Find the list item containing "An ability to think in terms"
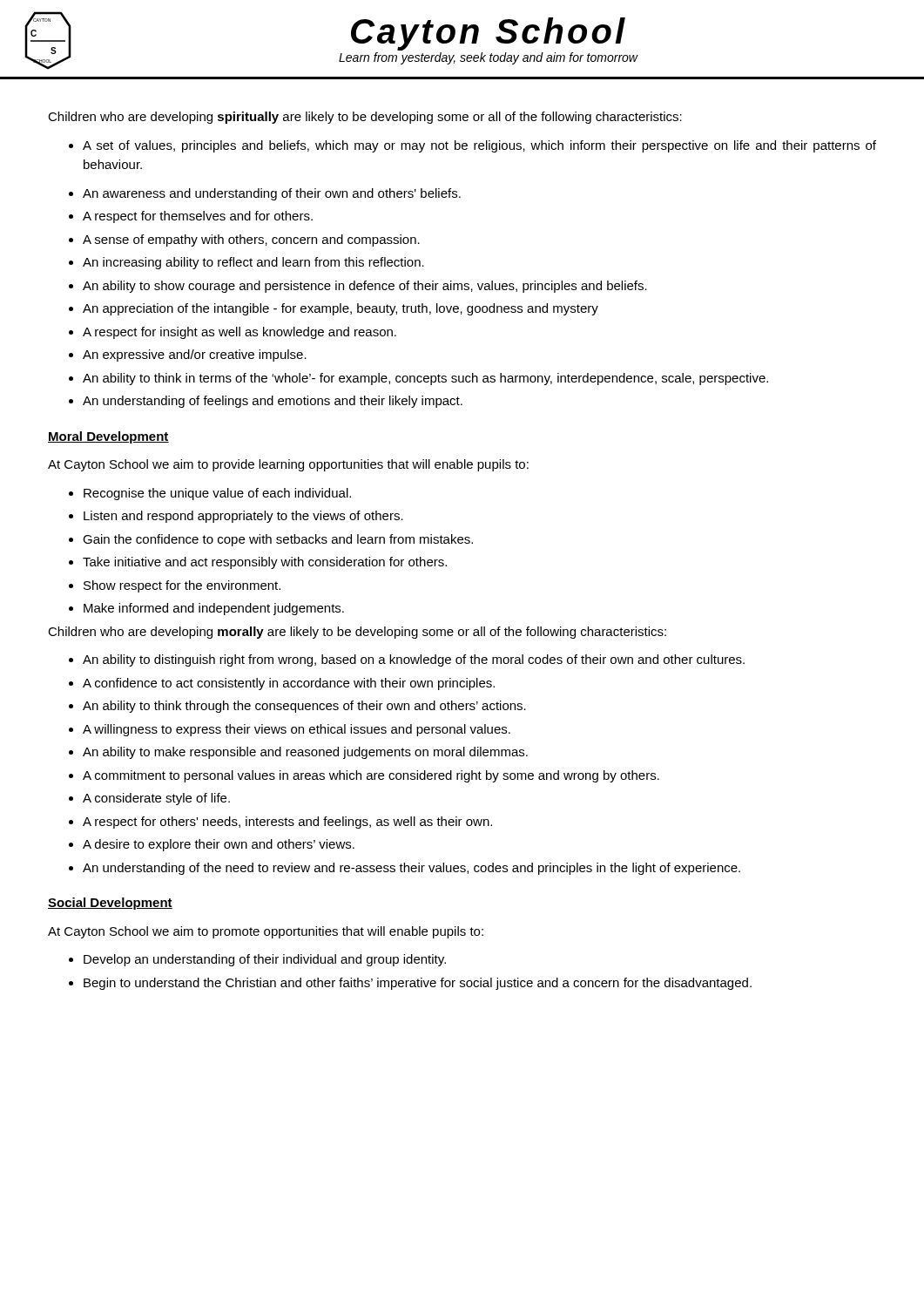 [462, 378]
